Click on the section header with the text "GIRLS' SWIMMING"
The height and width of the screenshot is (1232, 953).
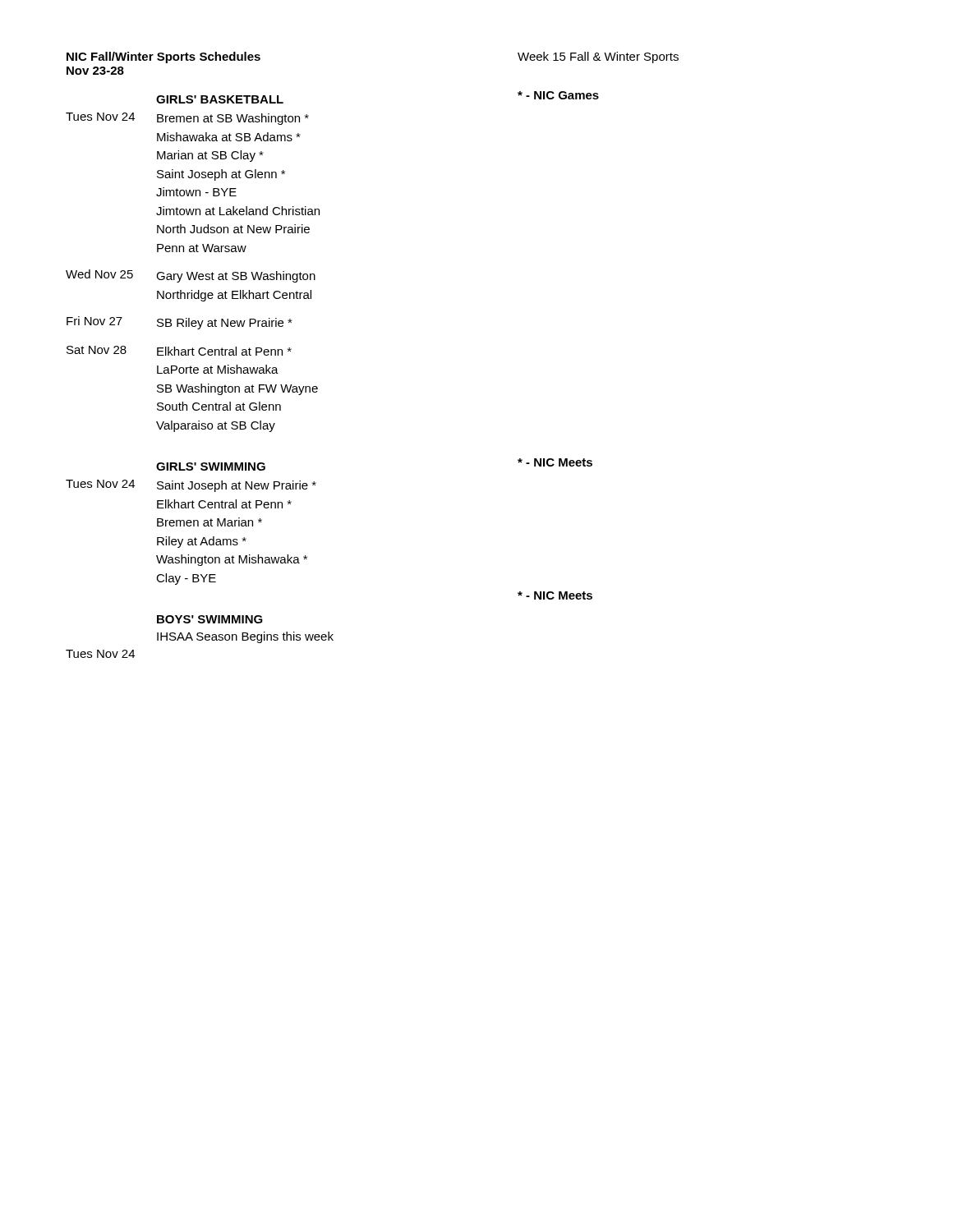211,466
